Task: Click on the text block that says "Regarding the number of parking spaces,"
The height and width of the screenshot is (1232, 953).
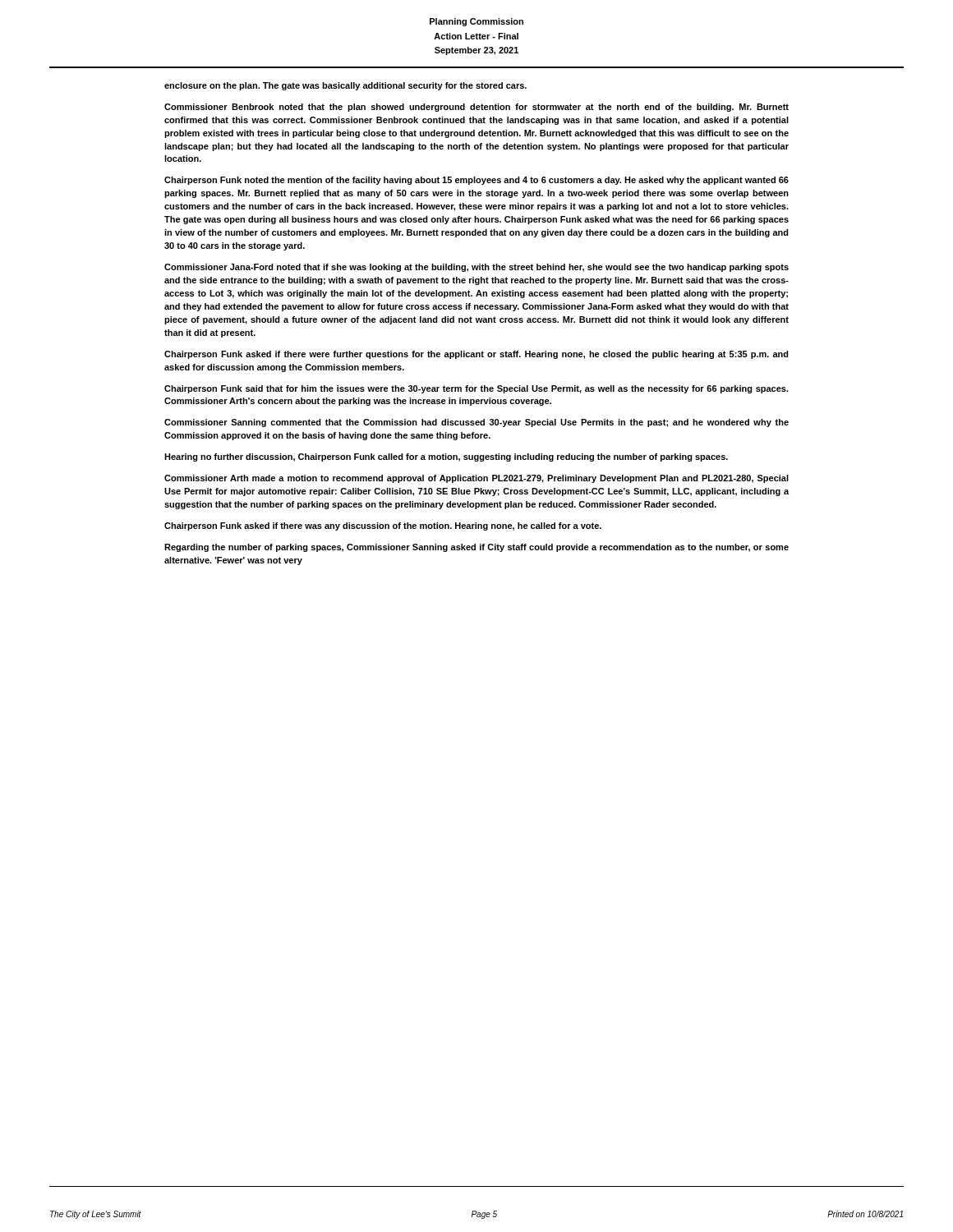Action: point(476,554)
